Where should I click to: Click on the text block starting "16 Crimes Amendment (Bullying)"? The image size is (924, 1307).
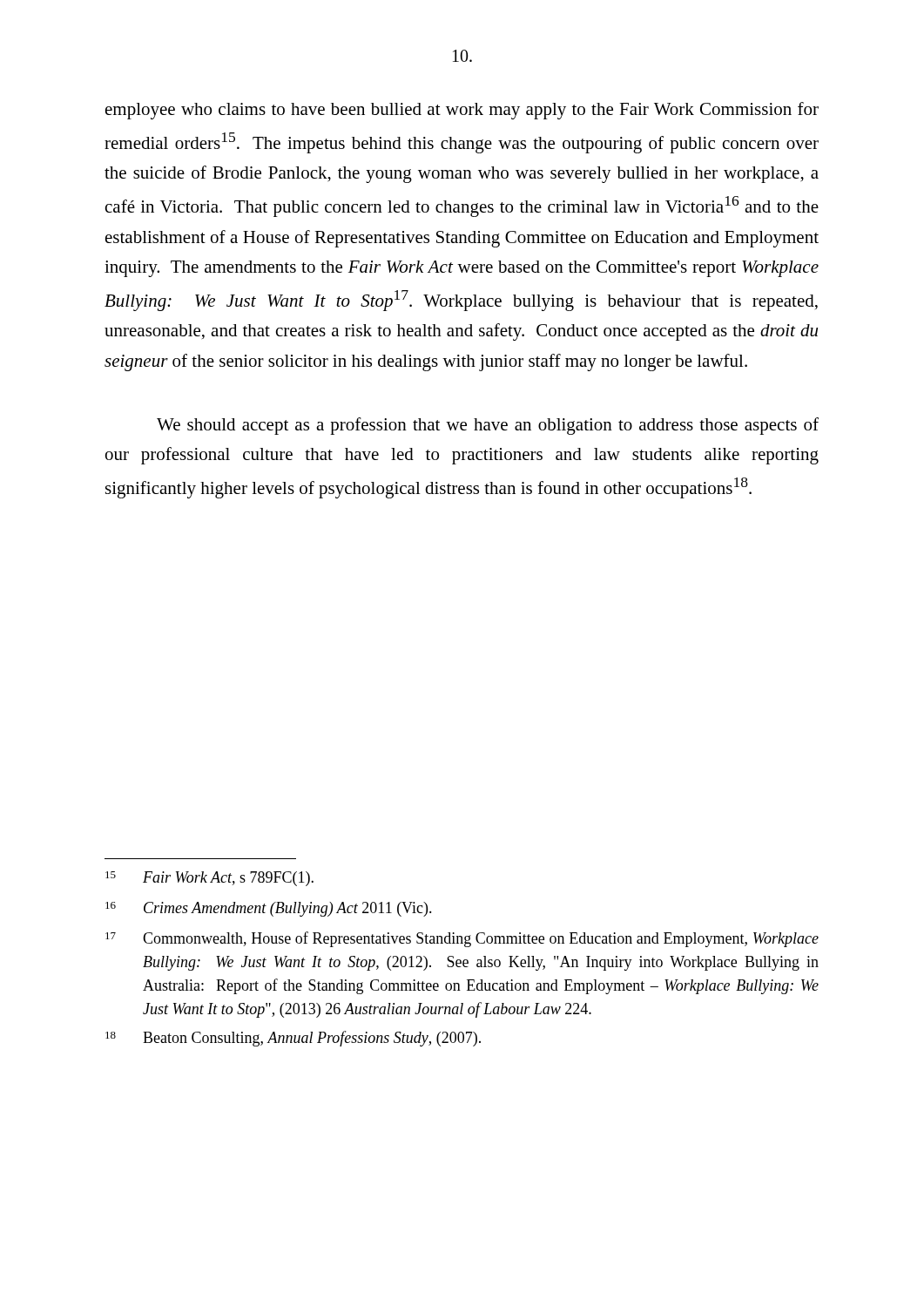point(269,909)
